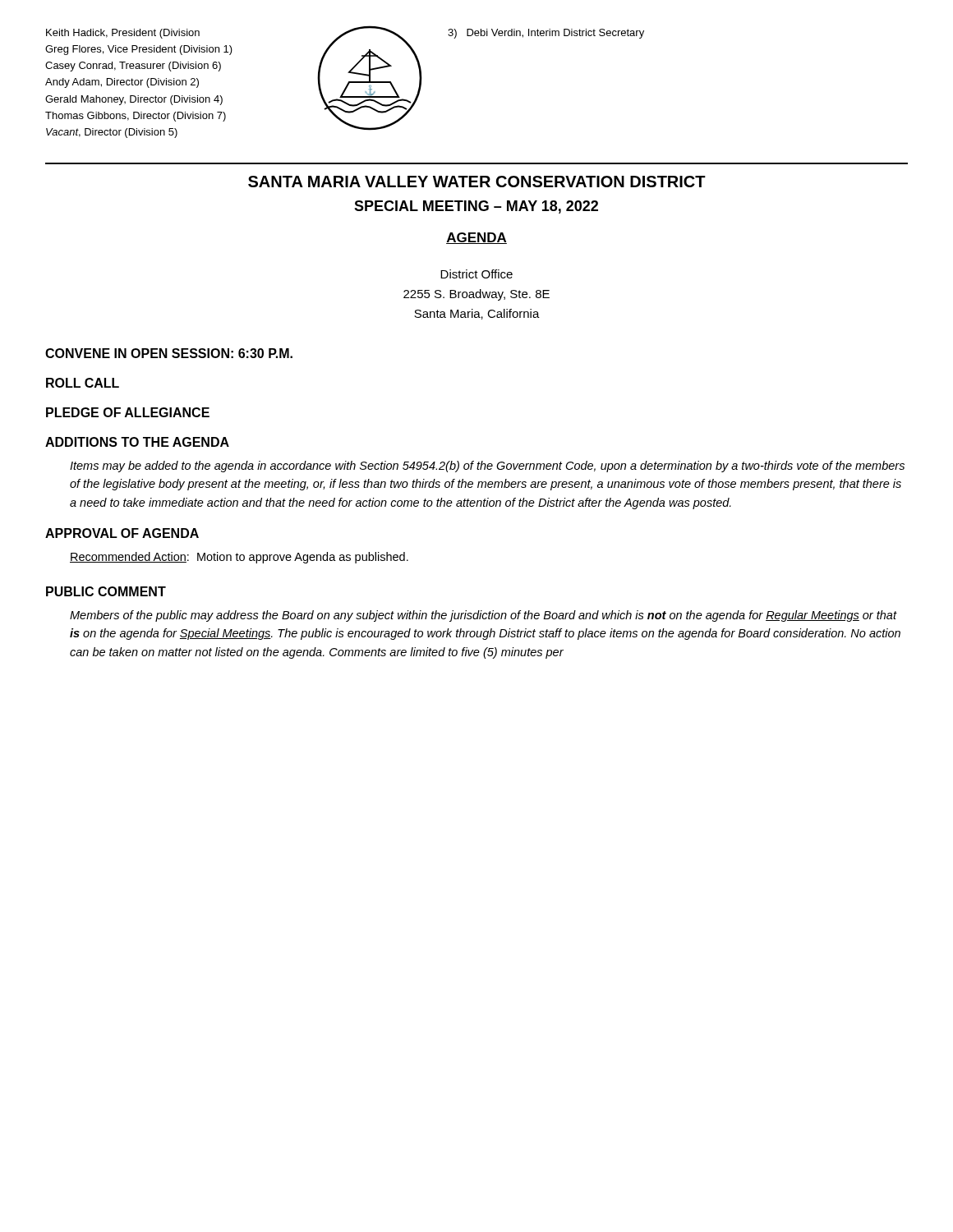Locate the logo

(x=370, y=79)
